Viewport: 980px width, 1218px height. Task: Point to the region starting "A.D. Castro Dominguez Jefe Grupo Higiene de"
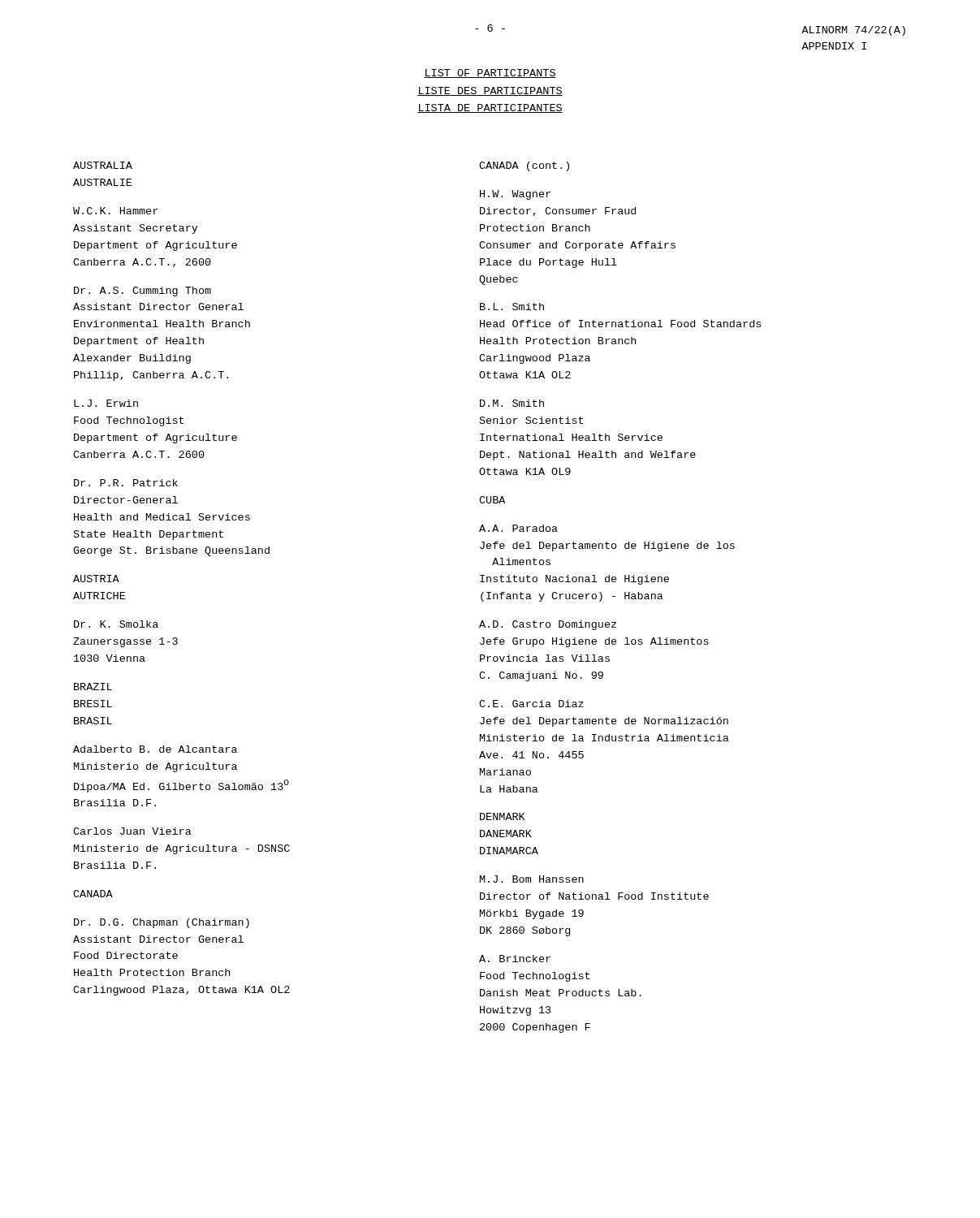594,650
